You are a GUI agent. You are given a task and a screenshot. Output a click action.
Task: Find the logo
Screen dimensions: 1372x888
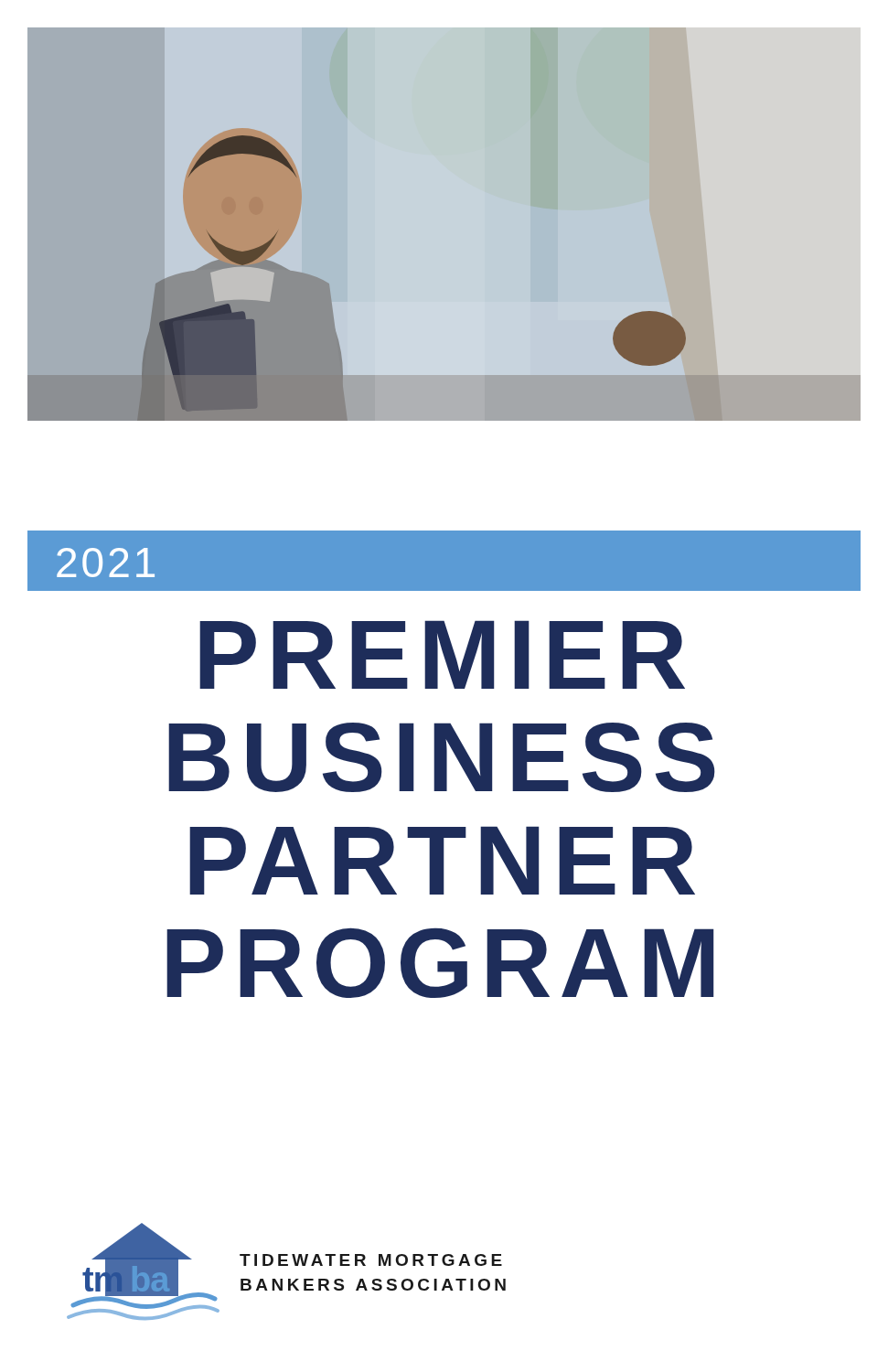(282, 1273)
